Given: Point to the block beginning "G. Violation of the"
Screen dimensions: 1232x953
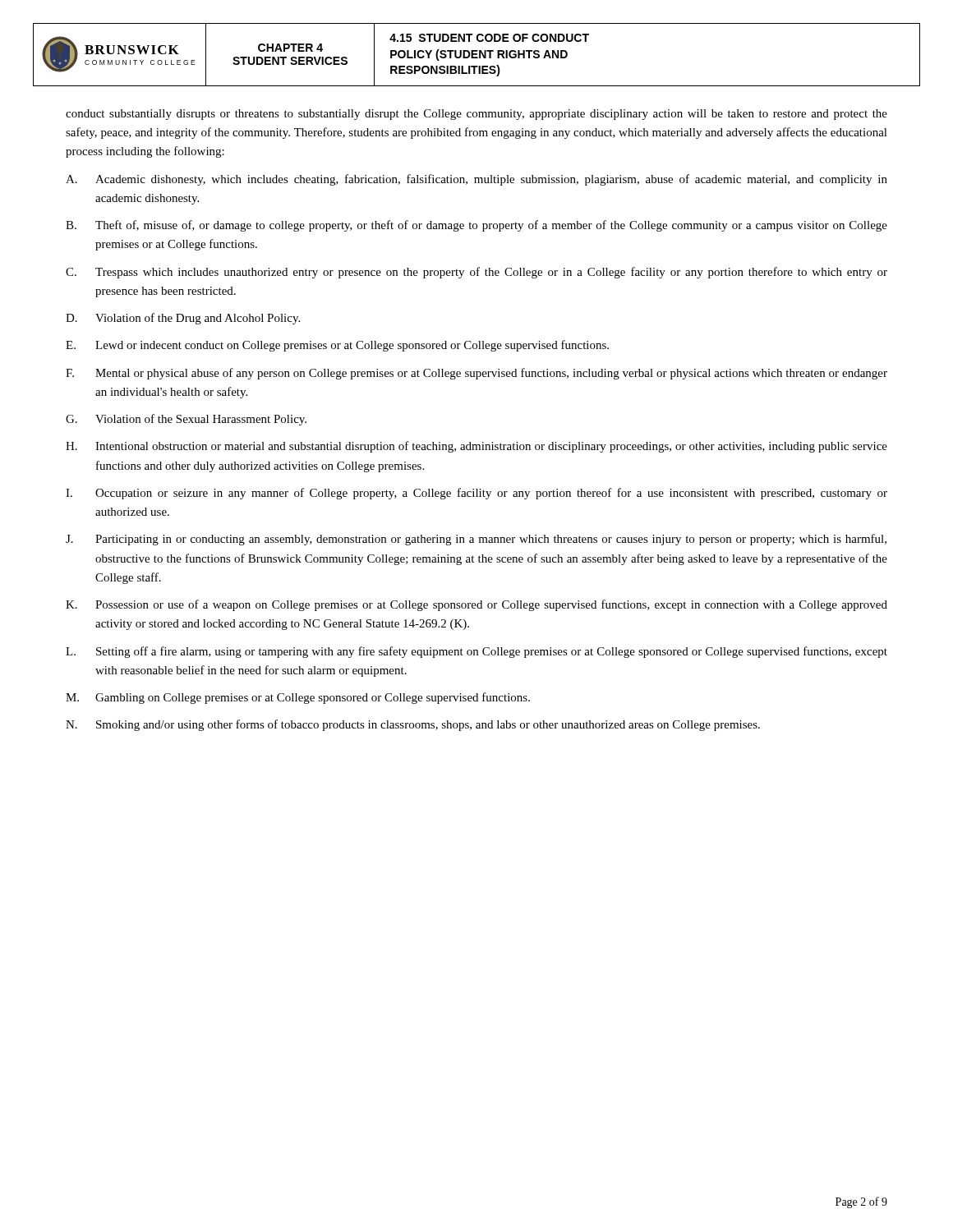Looking at the screenshot, I should [x=186, y=420].
